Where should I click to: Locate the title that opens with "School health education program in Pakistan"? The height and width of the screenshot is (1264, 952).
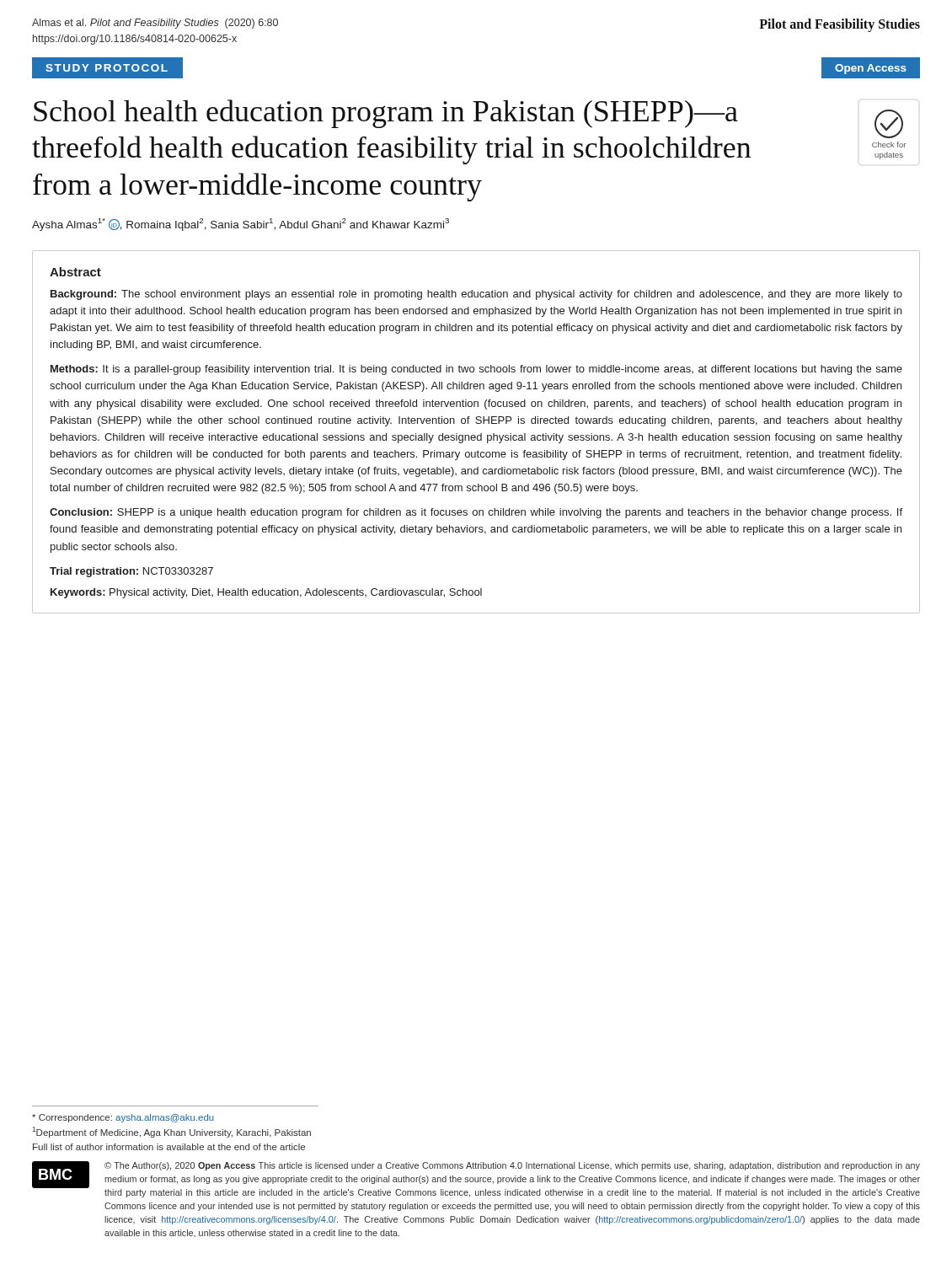coord(392,148)
